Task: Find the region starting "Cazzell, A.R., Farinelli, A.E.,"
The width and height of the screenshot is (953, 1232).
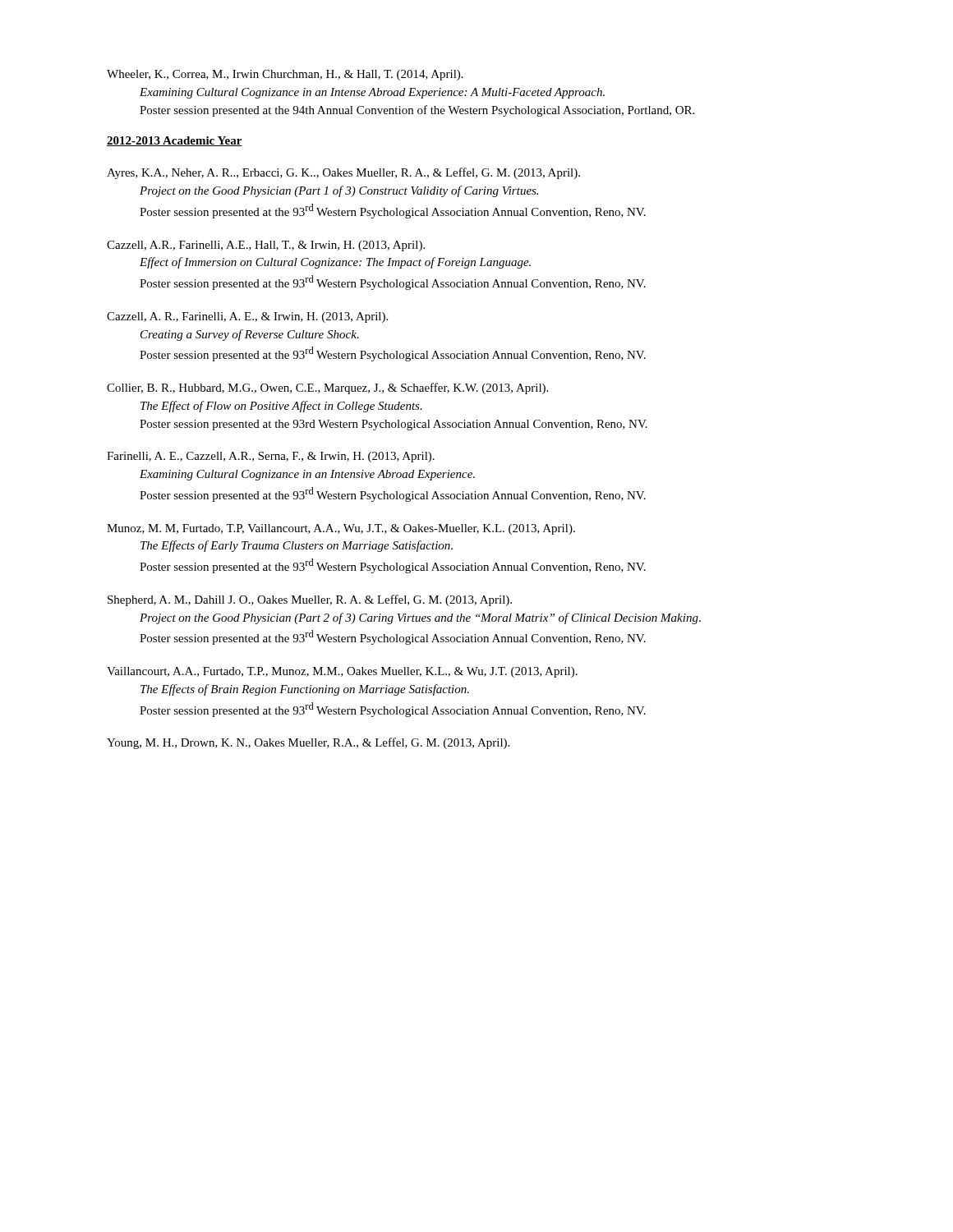Action: click(476, 265)
